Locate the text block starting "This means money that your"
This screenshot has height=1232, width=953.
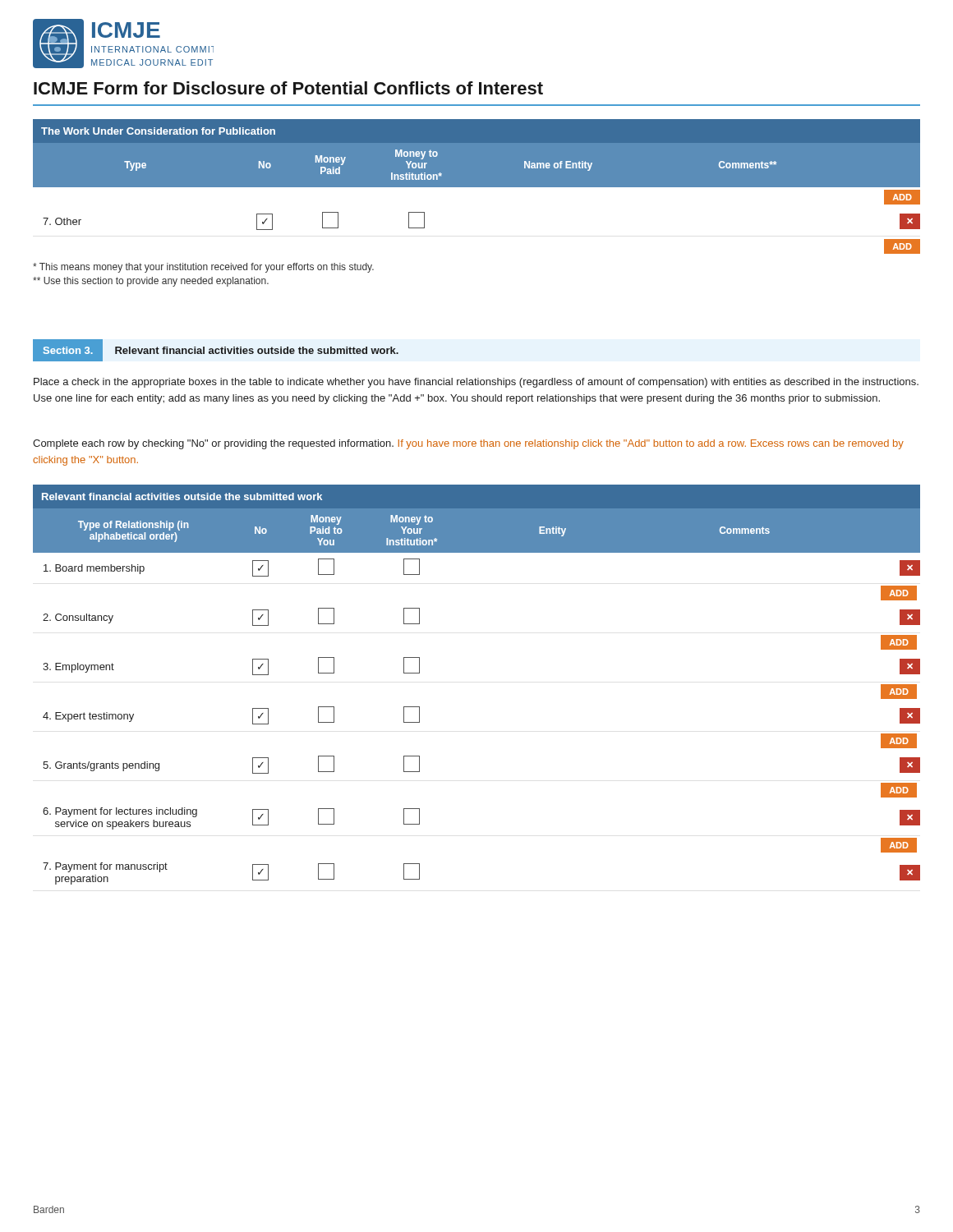pyautogui.click(x=204, y=267)
